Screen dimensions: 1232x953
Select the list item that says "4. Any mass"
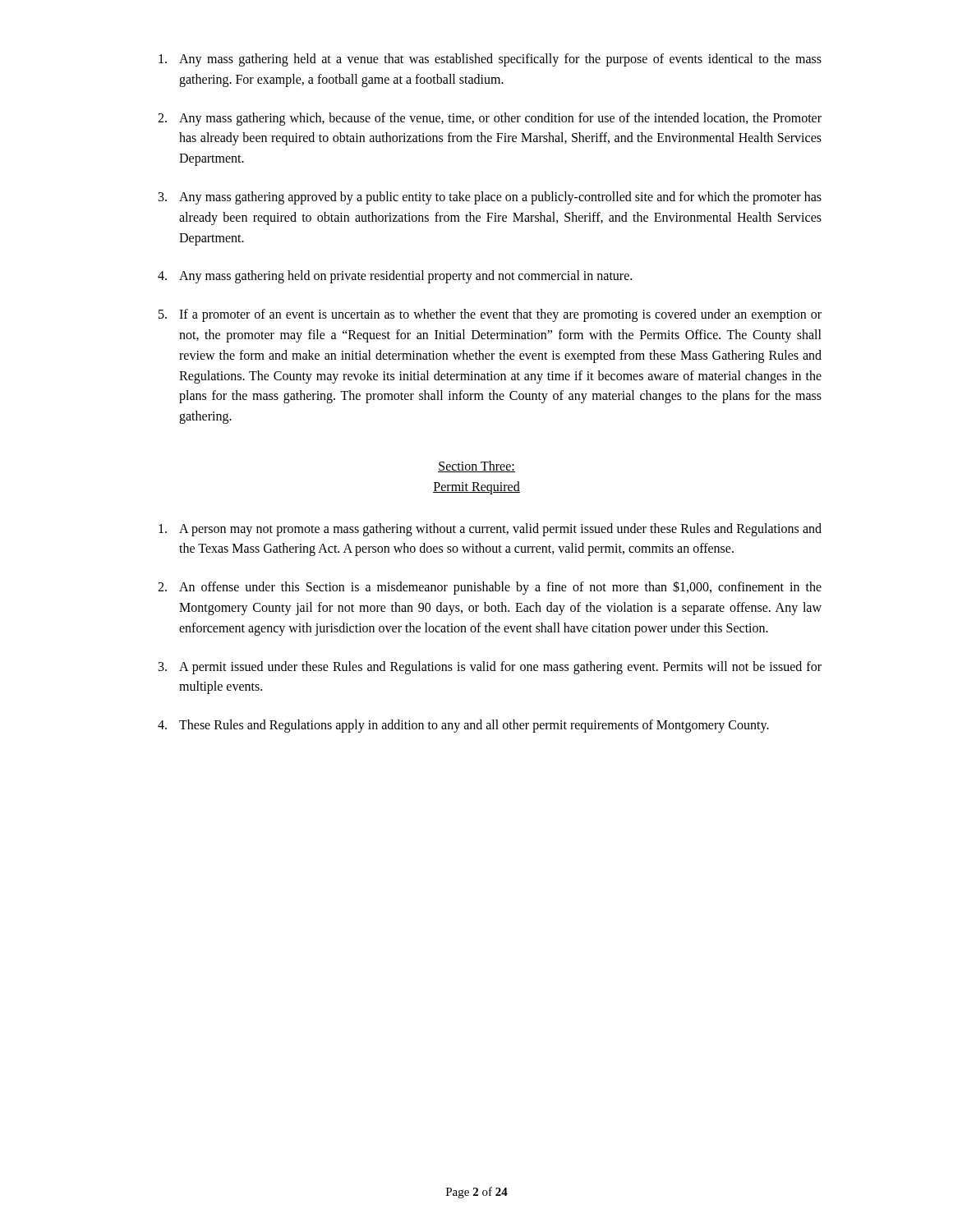(x=476, y=277)
